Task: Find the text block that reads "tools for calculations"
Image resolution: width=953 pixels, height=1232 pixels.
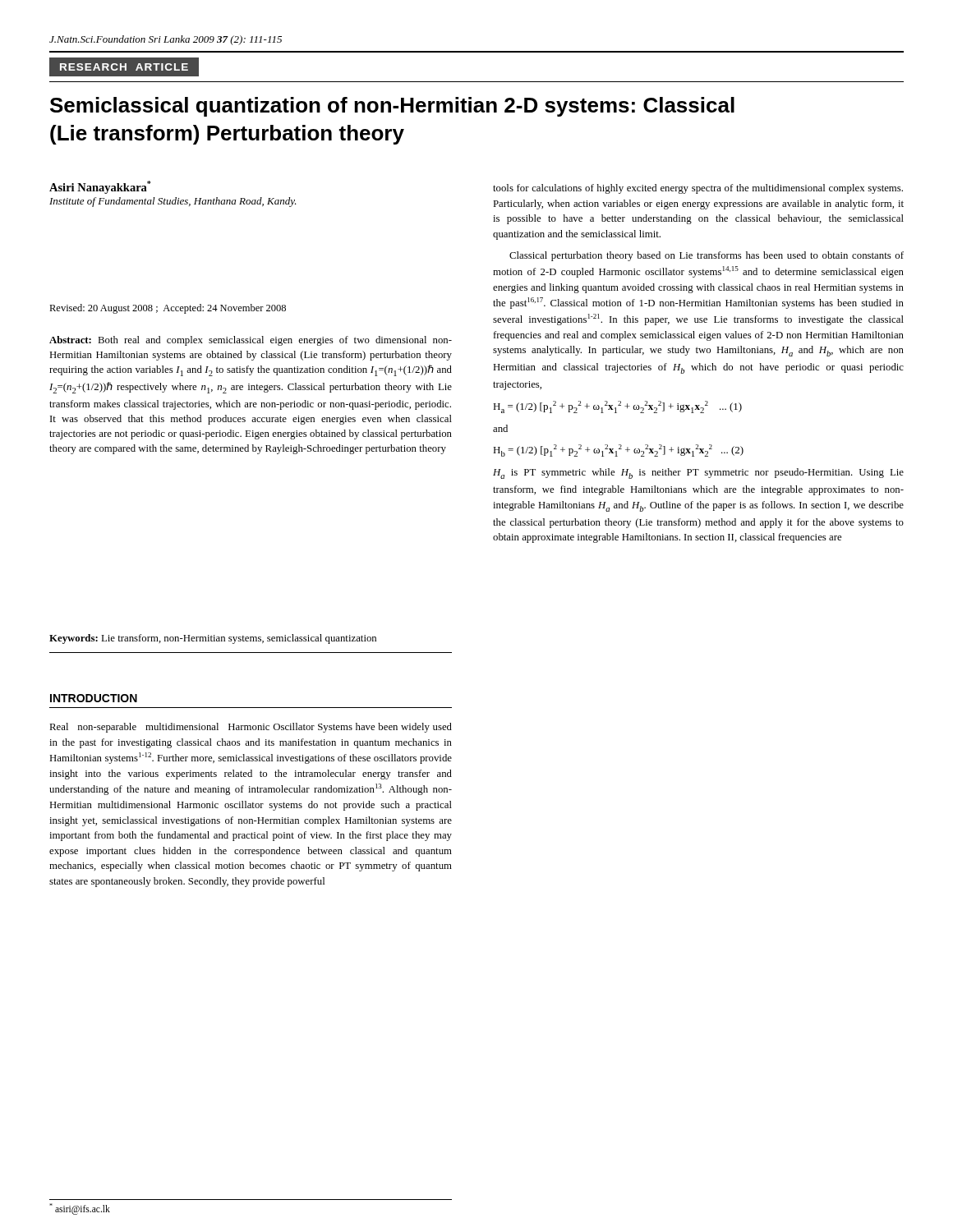Action: [698, 363]
